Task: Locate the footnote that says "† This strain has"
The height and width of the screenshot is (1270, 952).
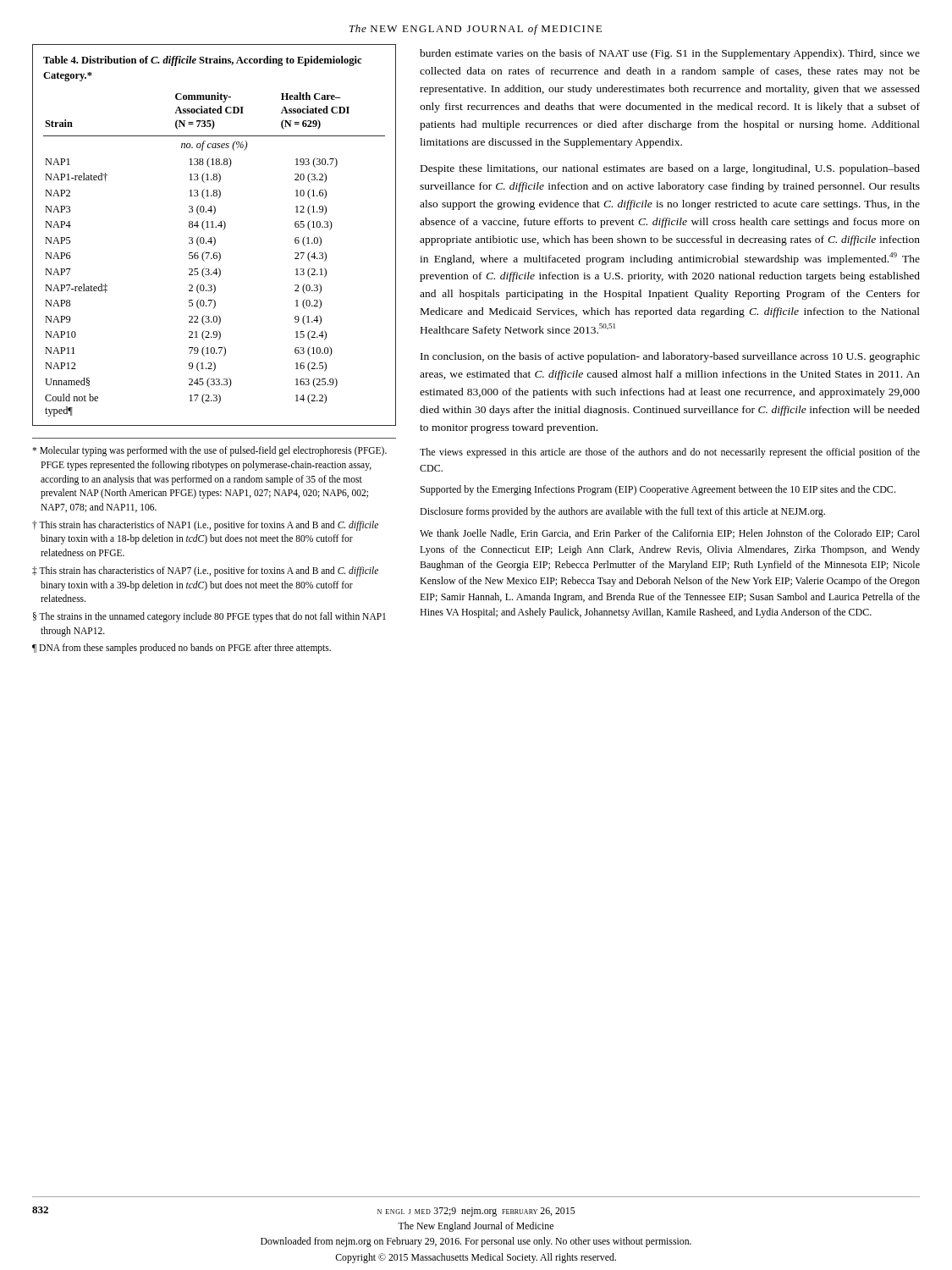Action: [x=214, y=539]
